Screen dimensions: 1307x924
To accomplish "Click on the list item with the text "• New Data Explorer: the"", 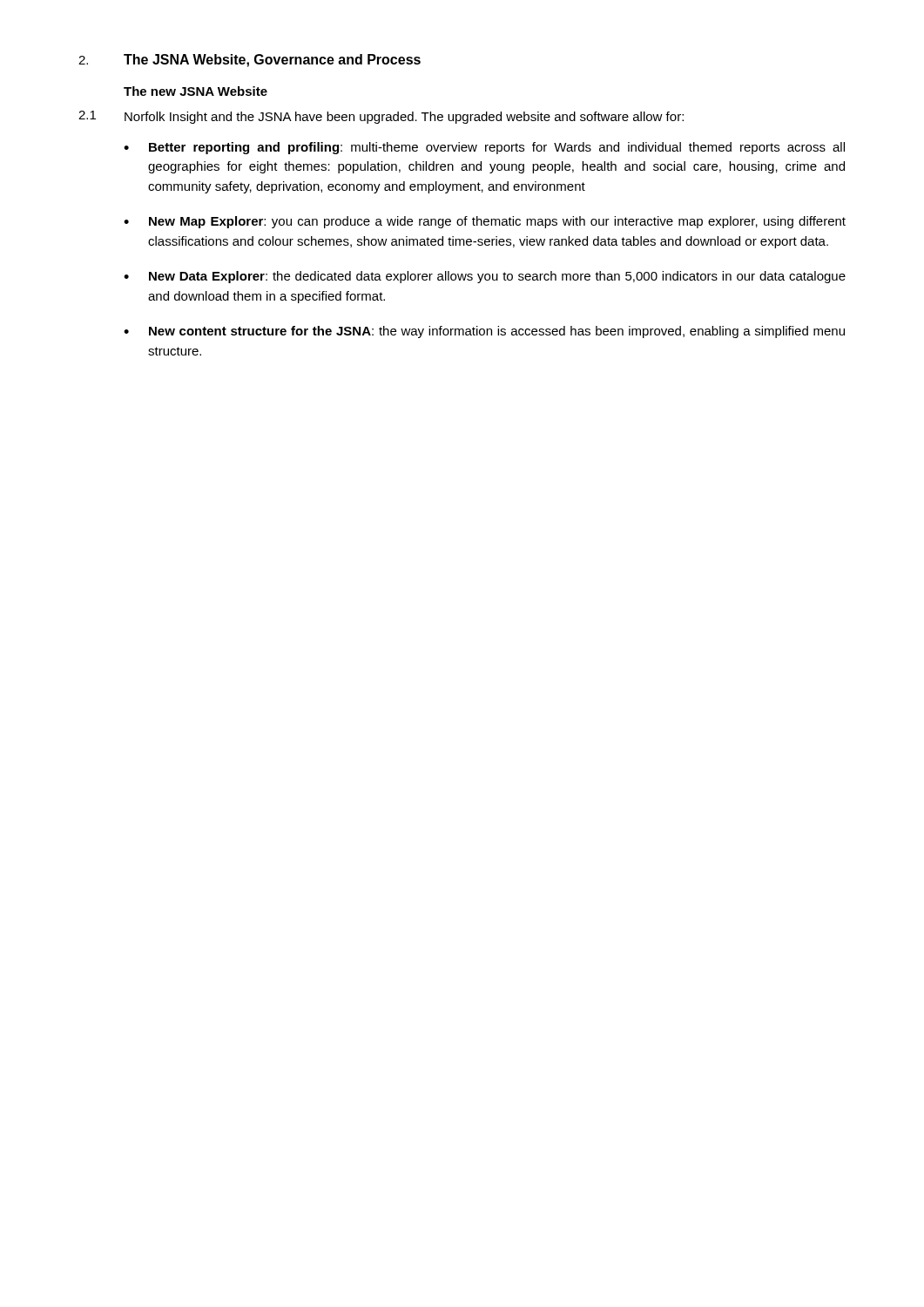I will click(485, 286).
